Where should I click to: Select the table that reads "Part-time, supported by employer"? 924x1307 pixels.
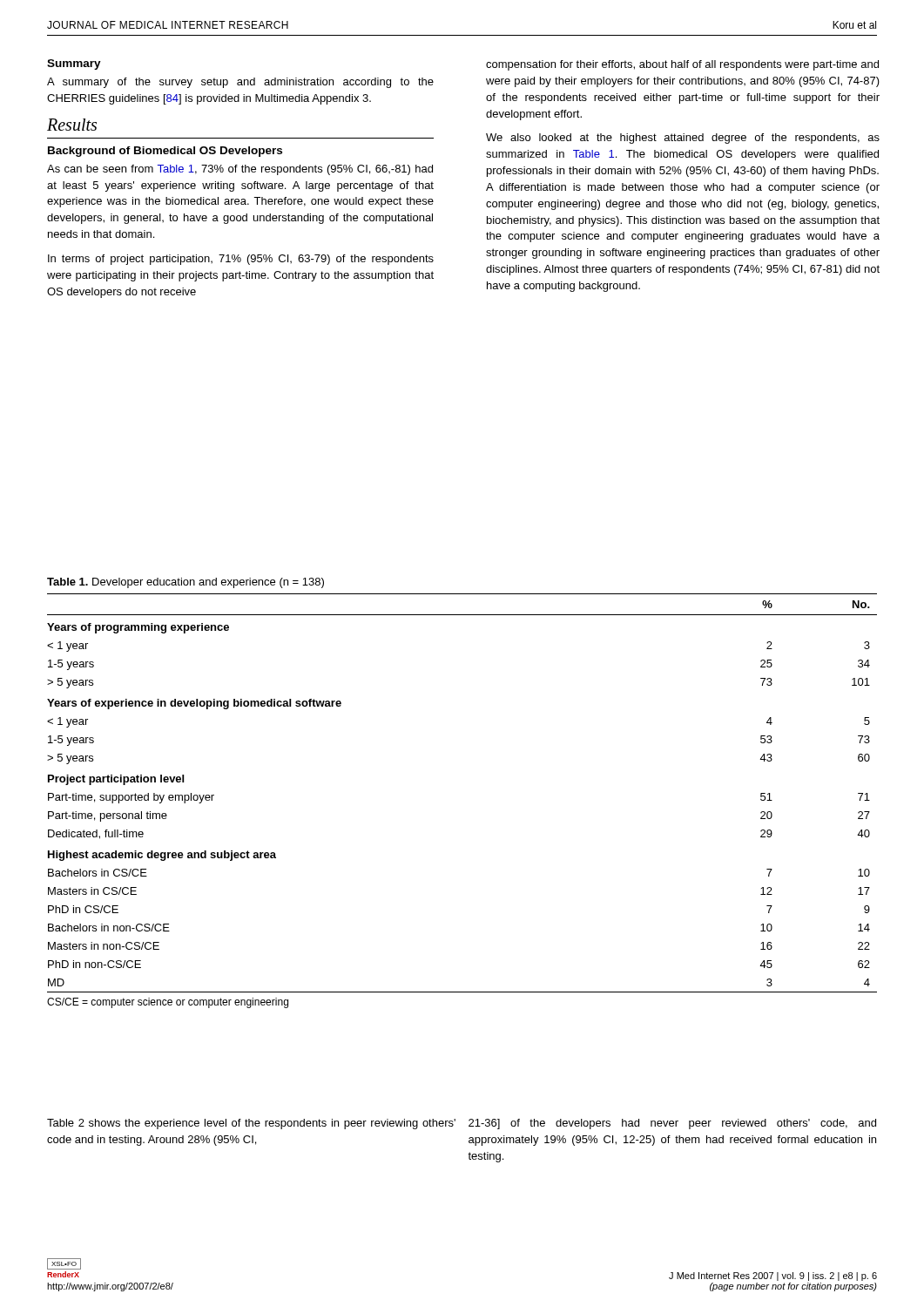click(x=462, y=793)
